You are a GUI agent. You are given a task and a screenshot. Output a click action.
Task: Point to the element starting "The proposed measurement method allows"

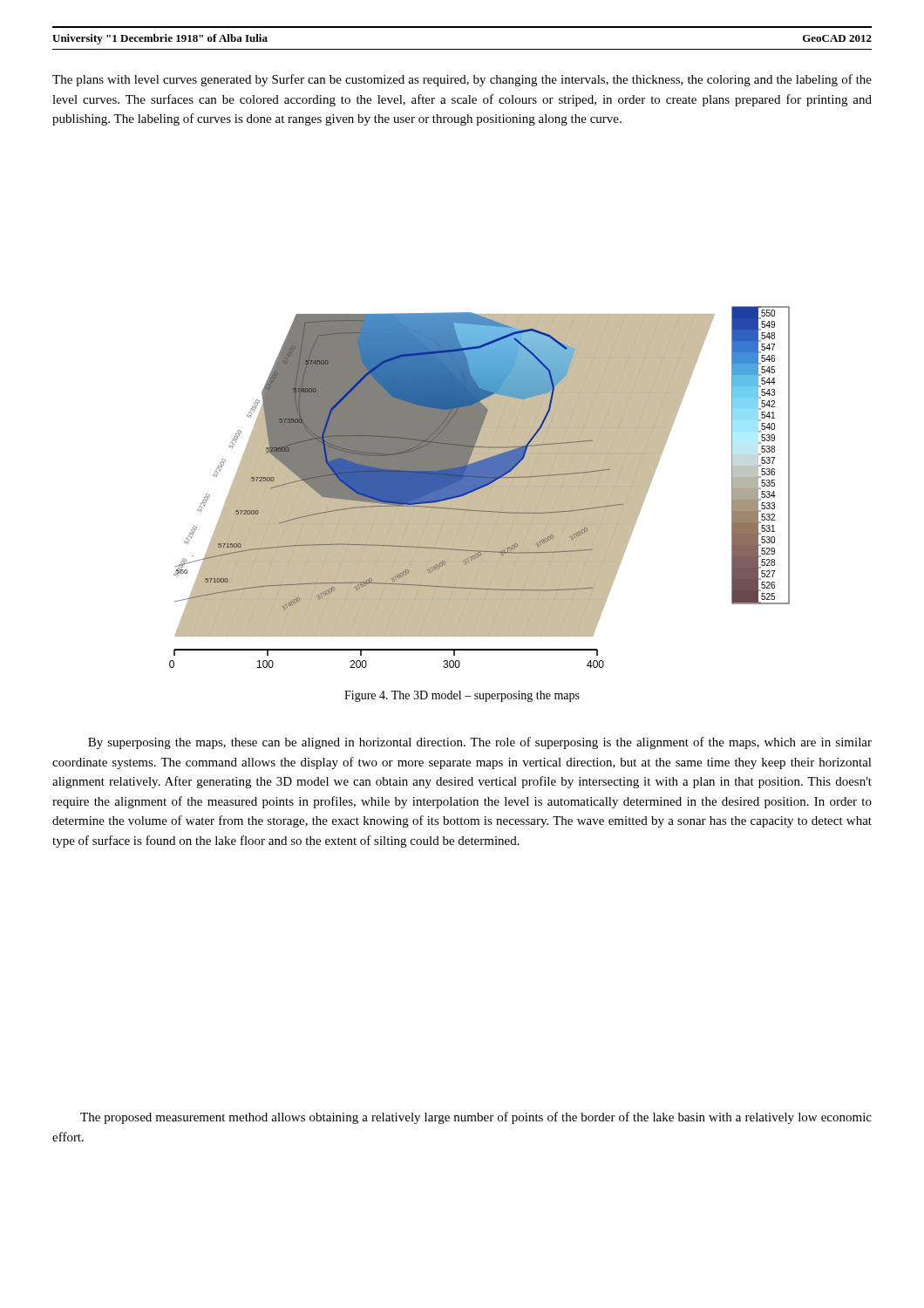(x=462, y=1127)
